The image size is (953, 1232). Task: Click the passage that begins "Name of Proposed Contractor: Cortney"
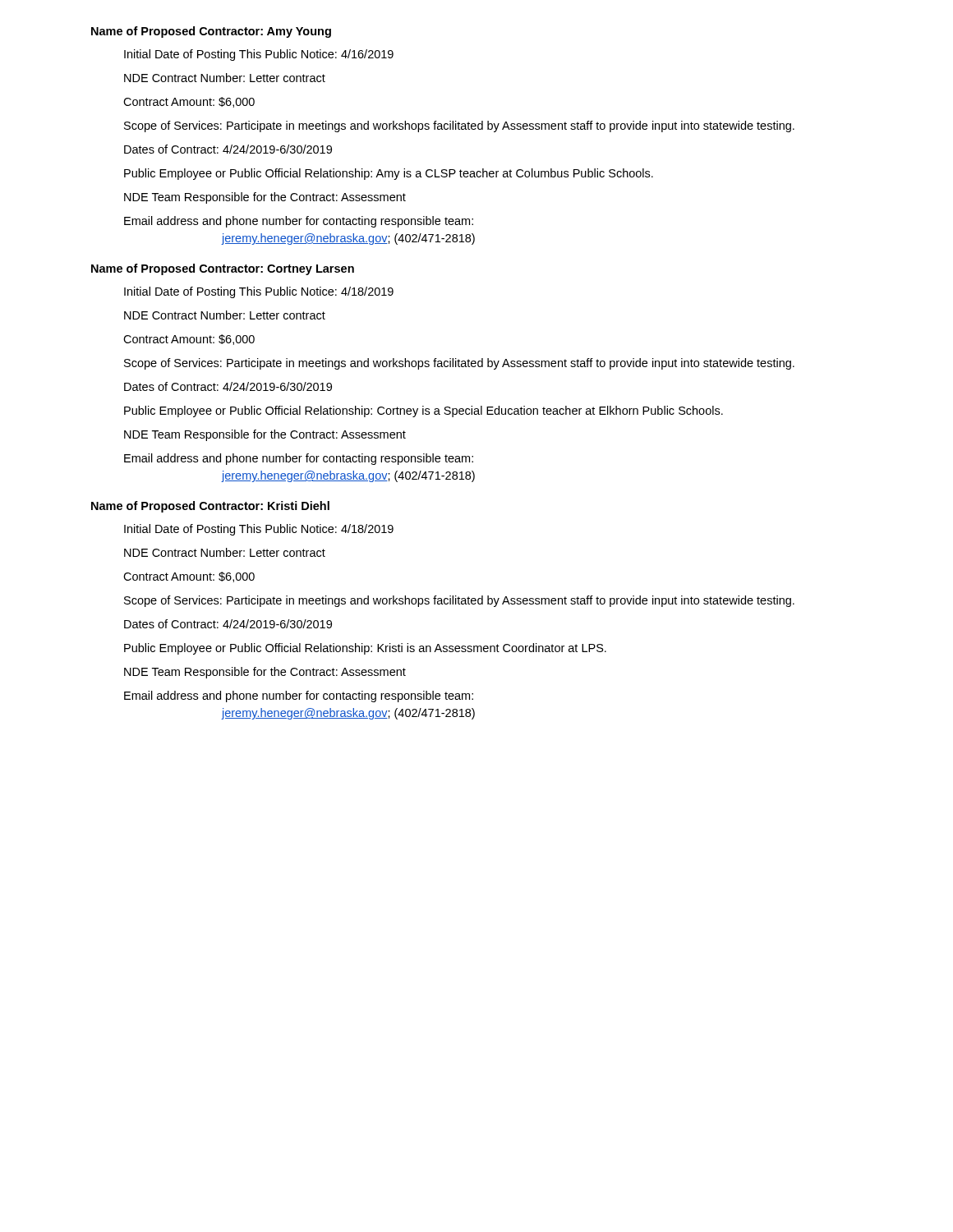[489, 373]
